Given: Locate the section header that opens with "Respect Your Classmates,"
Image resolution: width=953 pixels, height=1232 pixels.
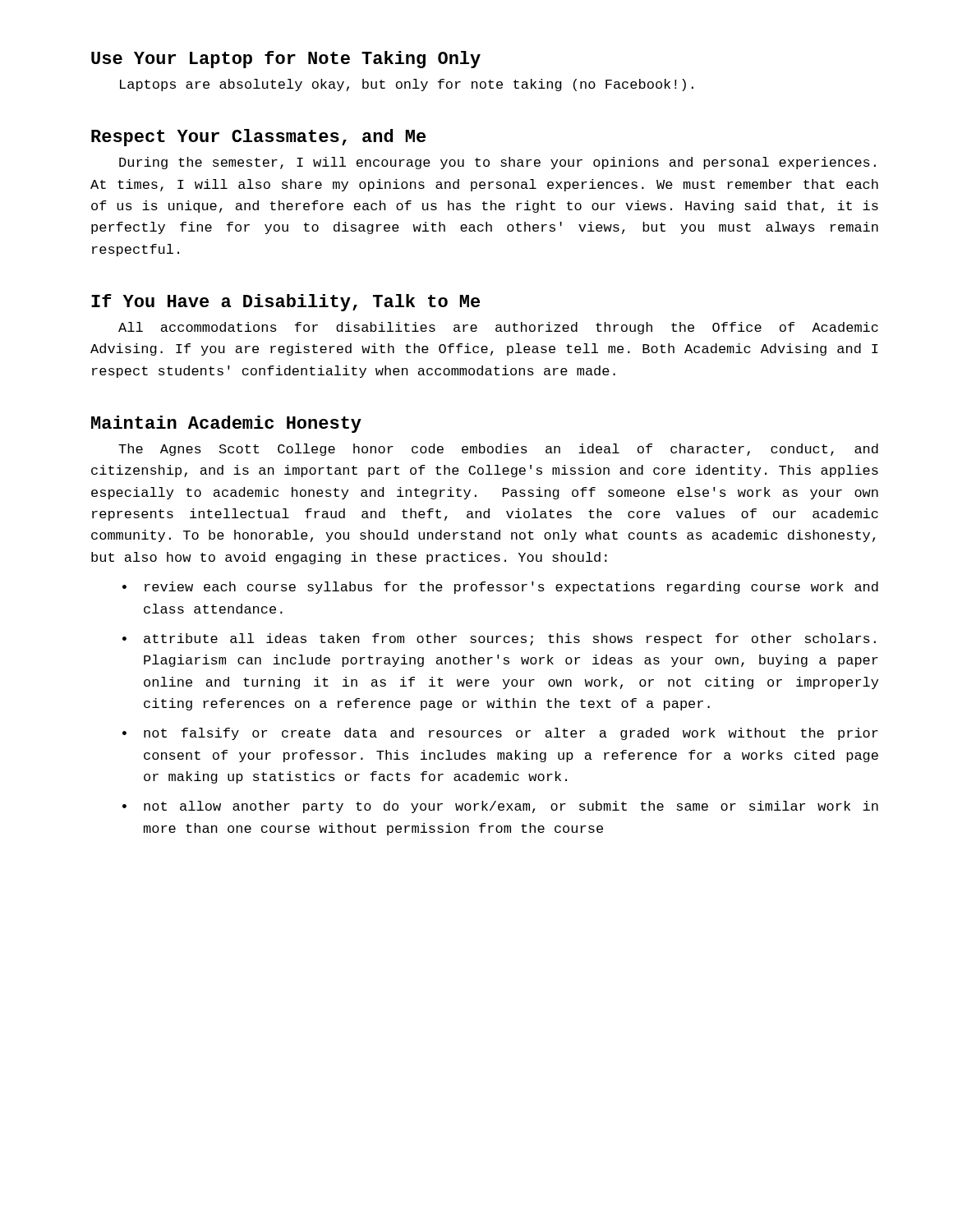Looking at the screenshot, I should click(259, 138).
